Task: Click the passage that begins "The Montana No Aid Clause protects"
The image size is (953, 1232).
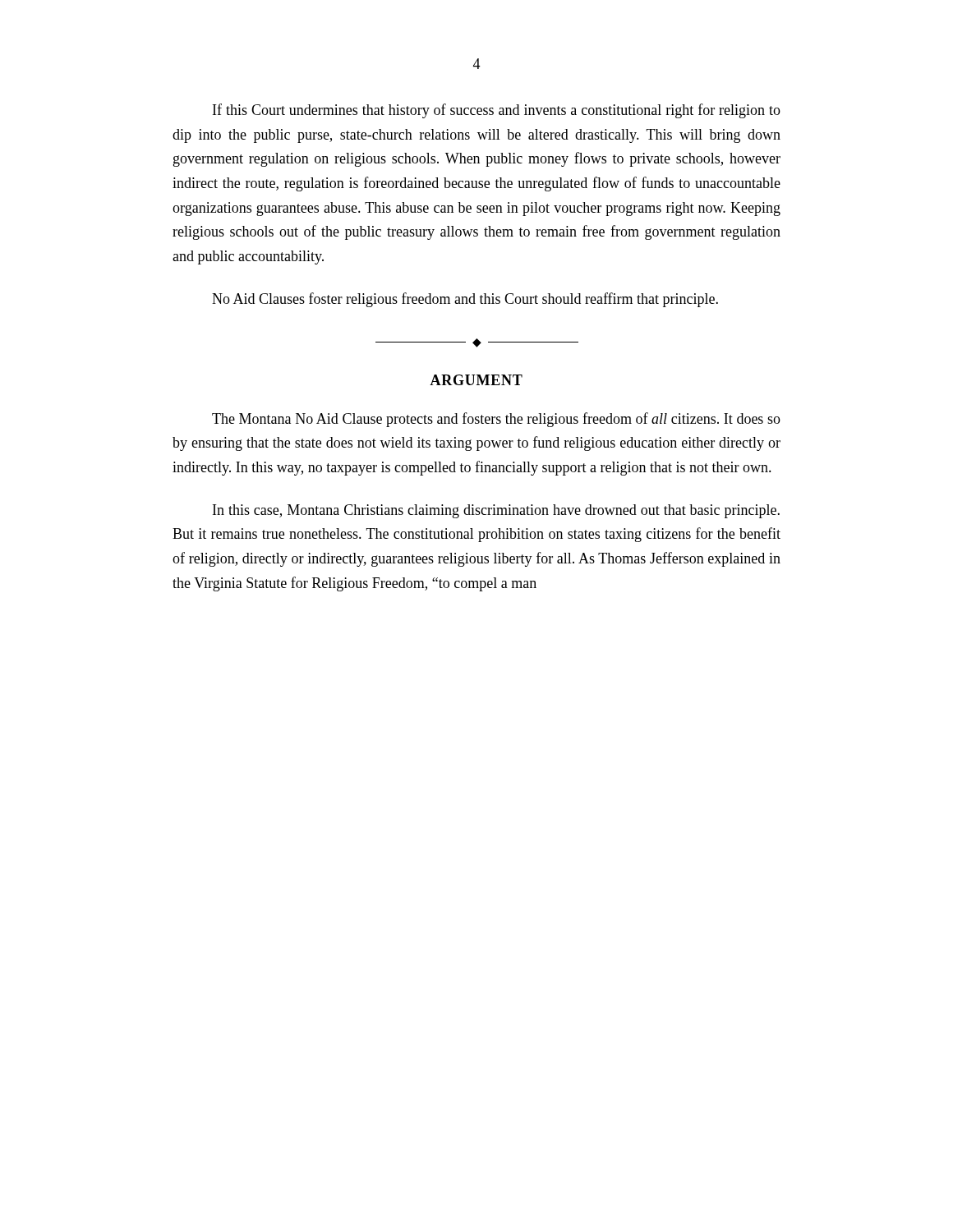Action: [x=476, y=443]
